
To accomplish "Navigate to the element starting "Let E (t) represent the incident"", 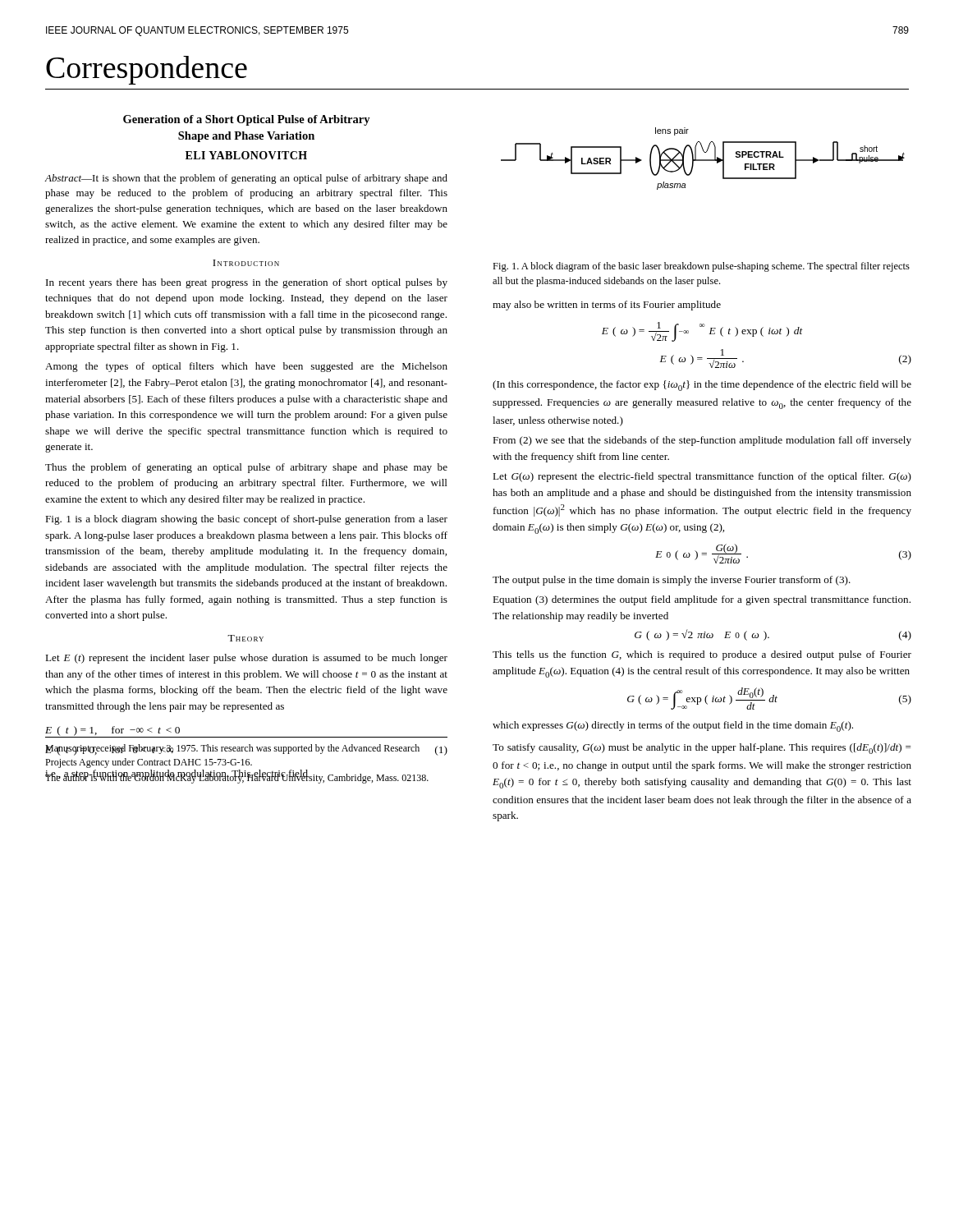I will coord(246,682).
